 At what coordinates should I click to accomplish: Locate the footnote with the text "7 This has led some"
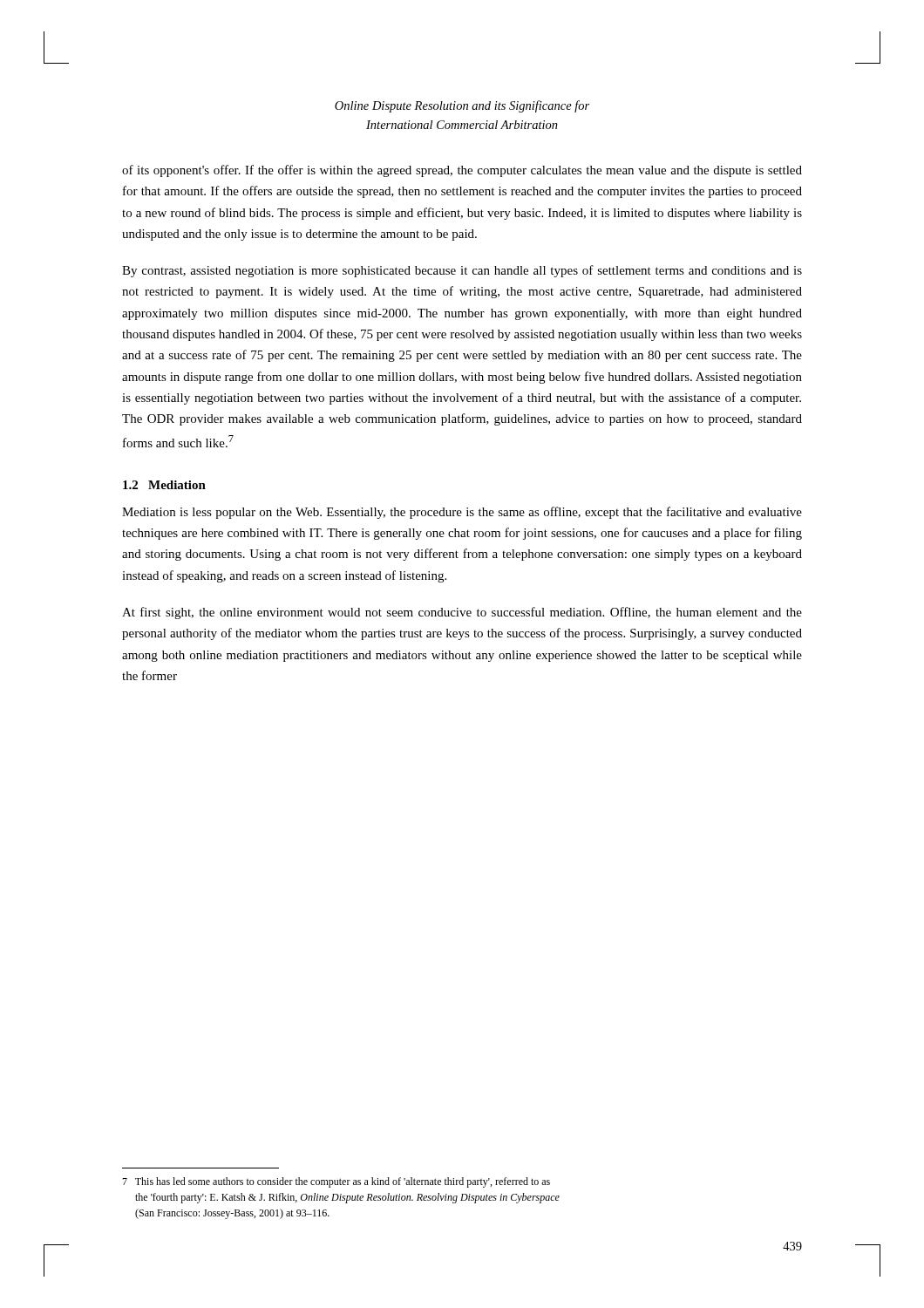[x=341, y=1197]
